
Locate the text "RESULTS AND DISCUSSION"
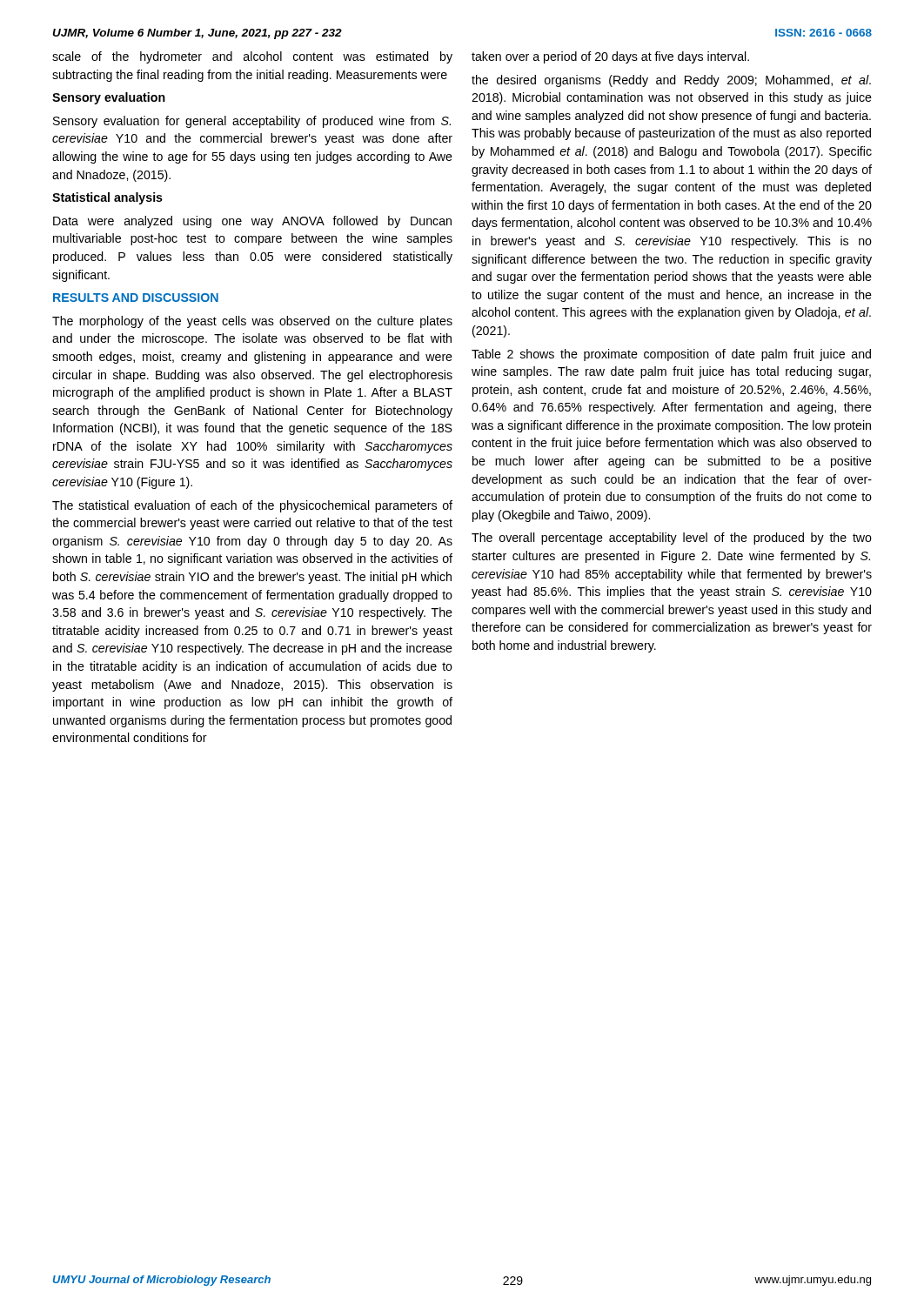136,298
